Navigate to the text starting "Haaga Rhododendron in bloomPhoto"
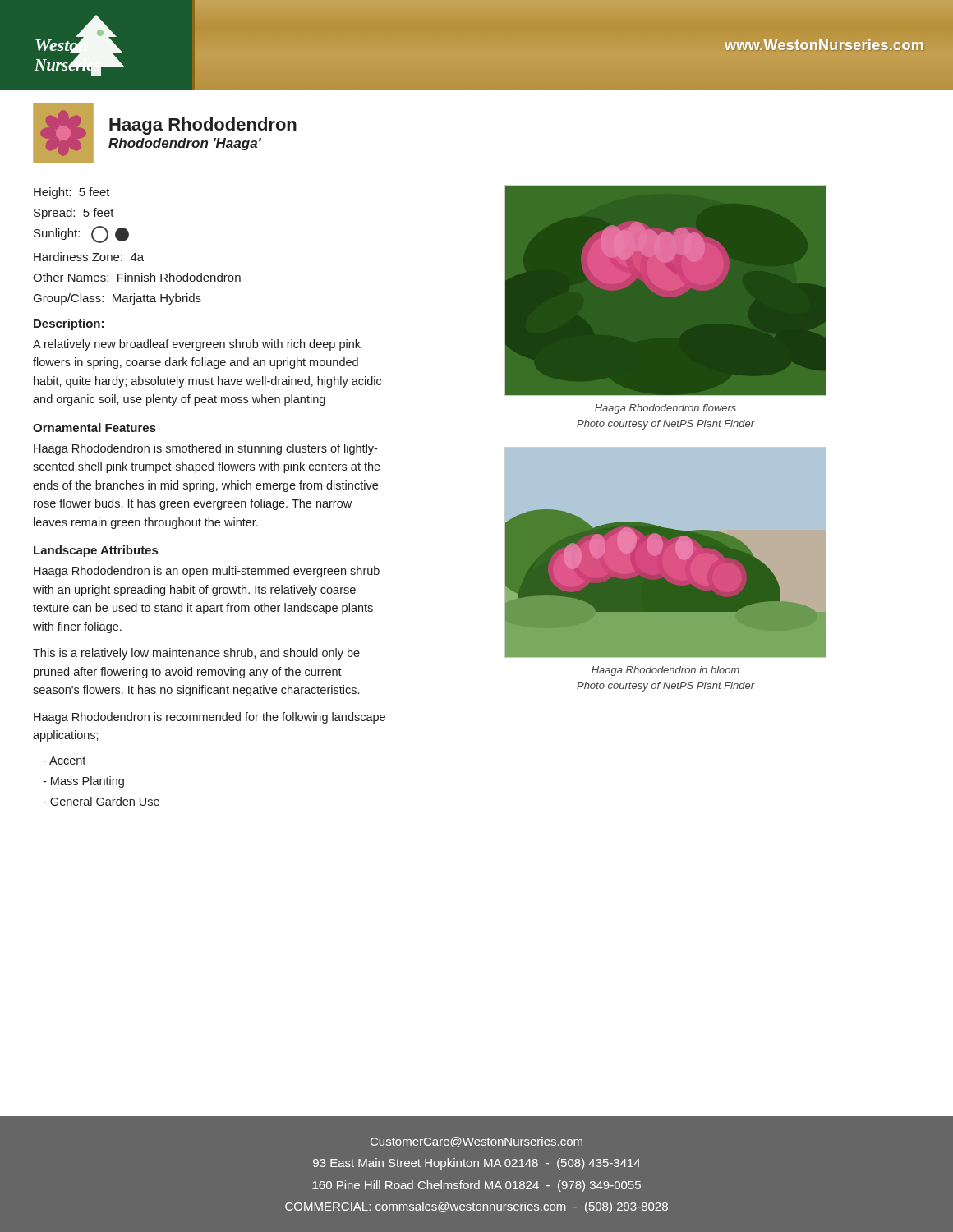The height and width of the screenshot is (1232, 953). (665, 677)
